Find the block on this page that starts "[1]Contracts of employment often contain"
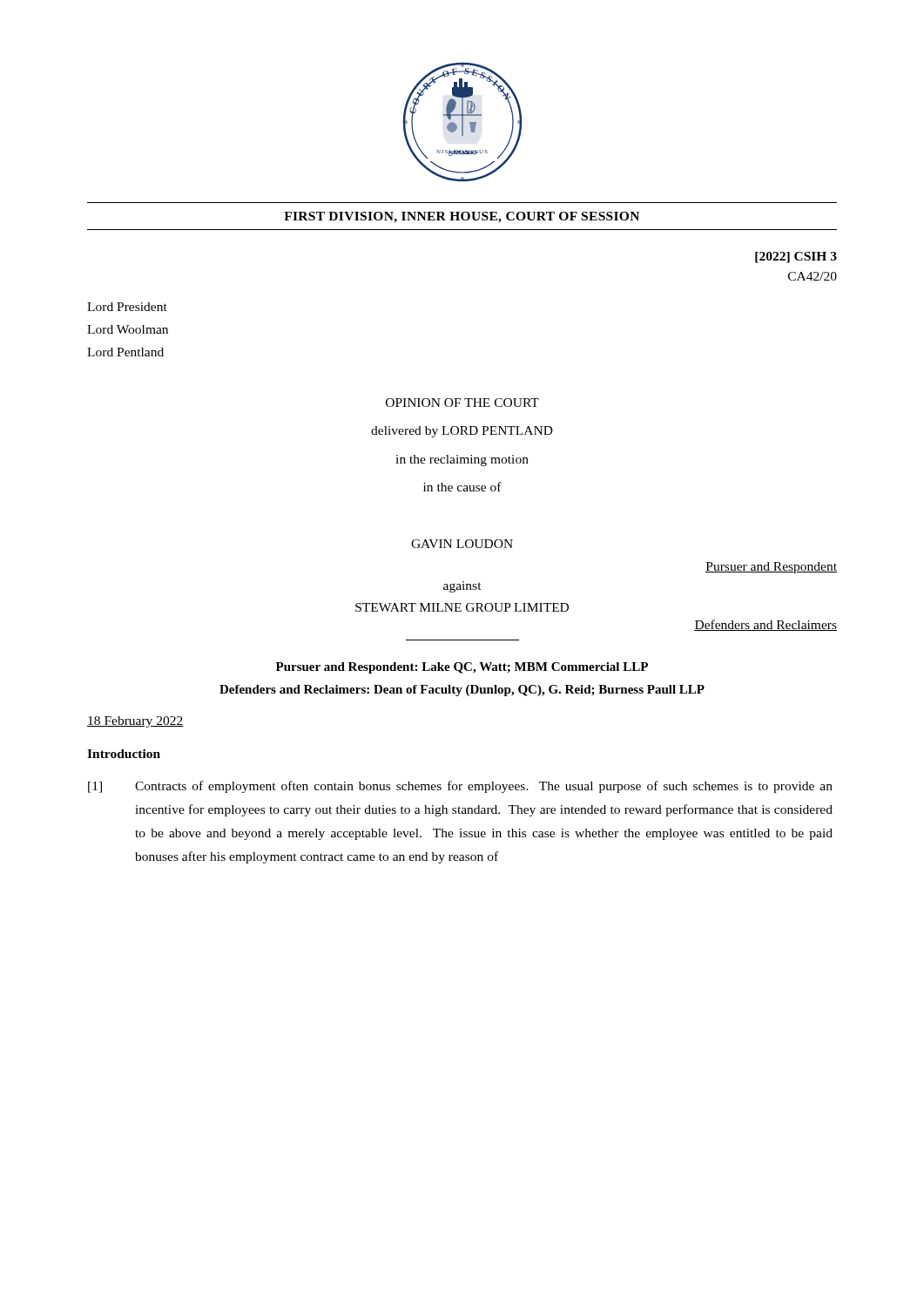Screen dimensions: 1307x924 [x=460, y=821]
